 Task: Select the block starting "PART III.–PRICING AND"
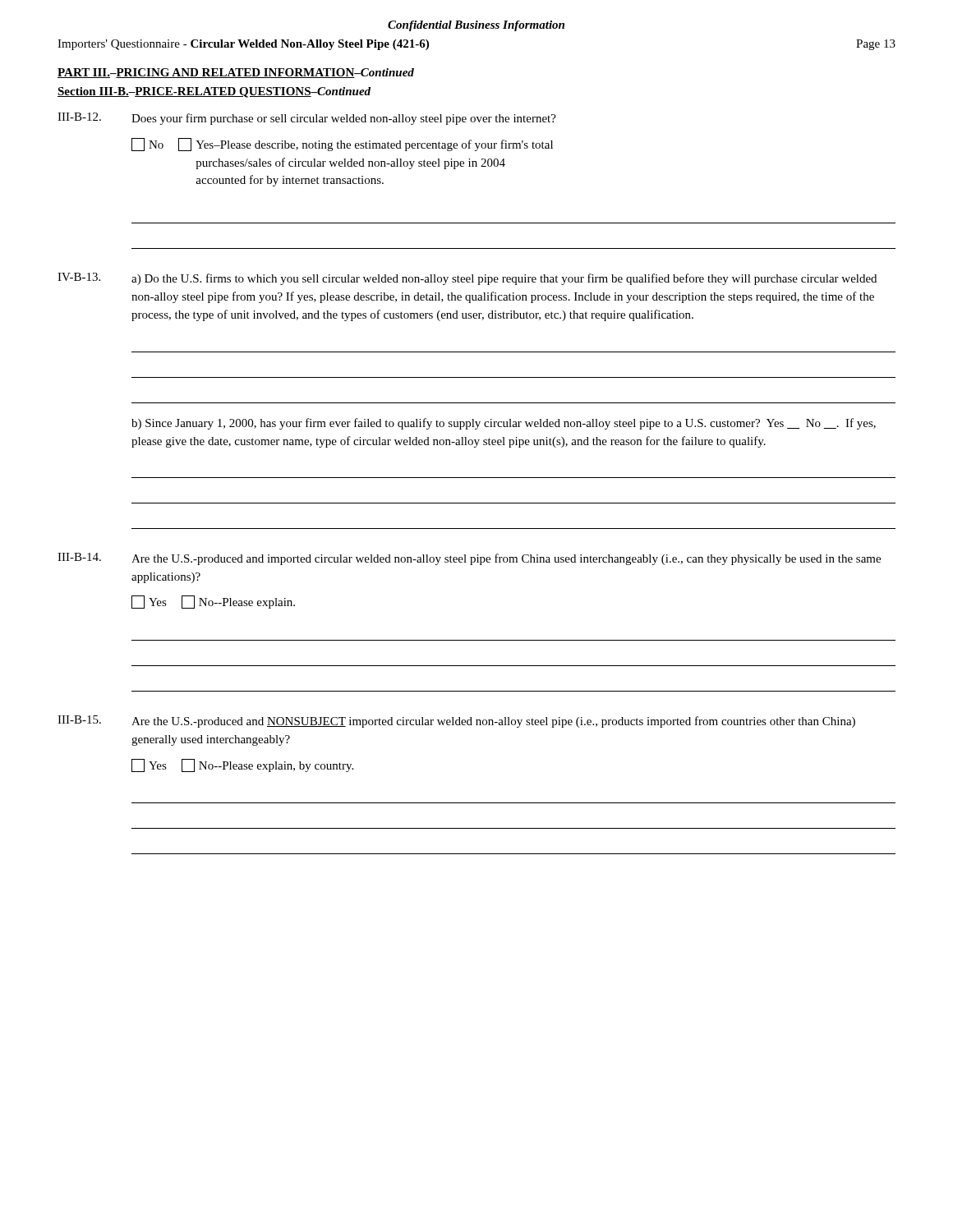pyautogui.click(x=236, y=72)
